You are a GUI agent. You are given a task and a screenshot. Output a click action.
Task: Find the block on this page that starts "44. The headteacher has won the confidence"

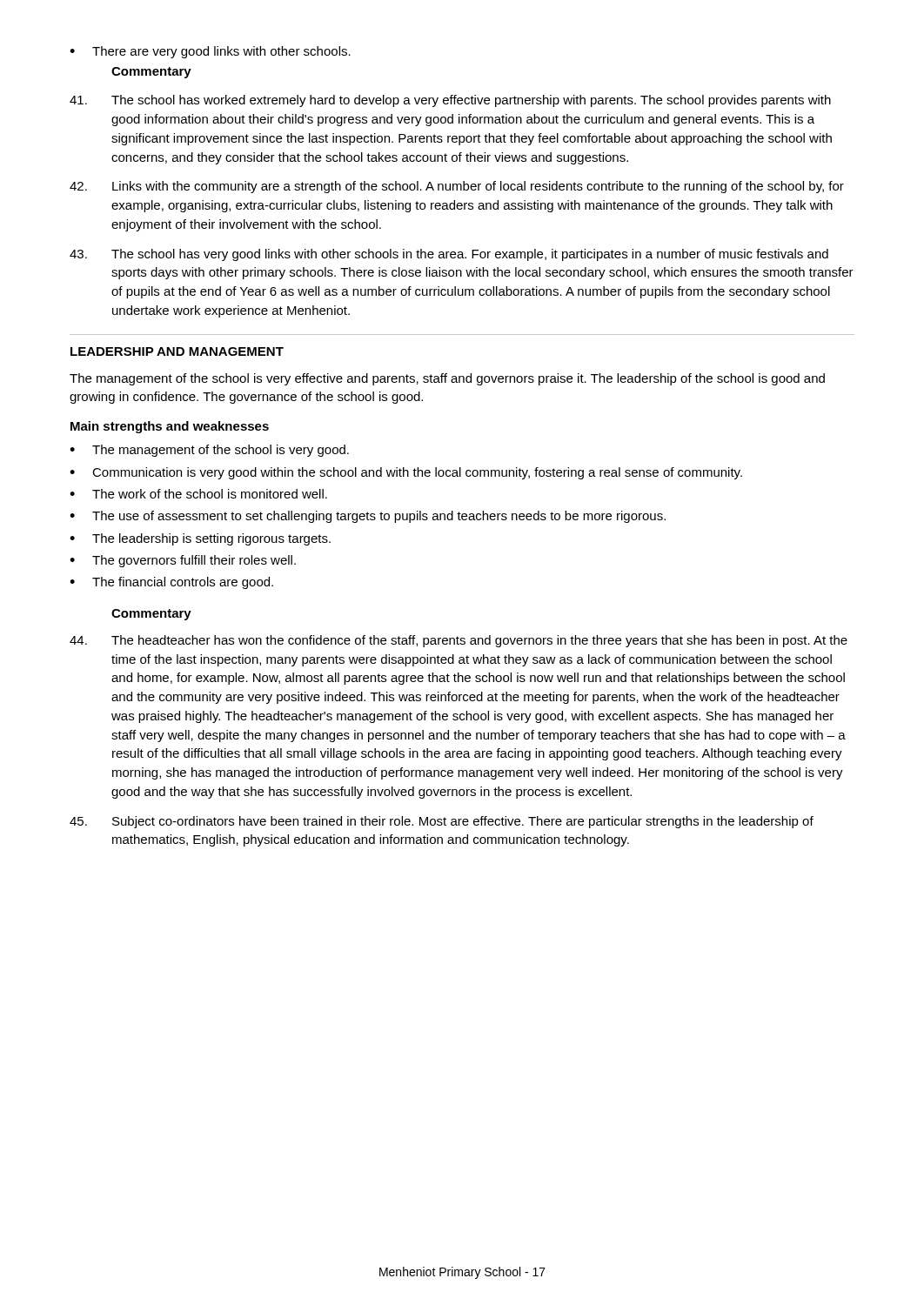[462, 716]
